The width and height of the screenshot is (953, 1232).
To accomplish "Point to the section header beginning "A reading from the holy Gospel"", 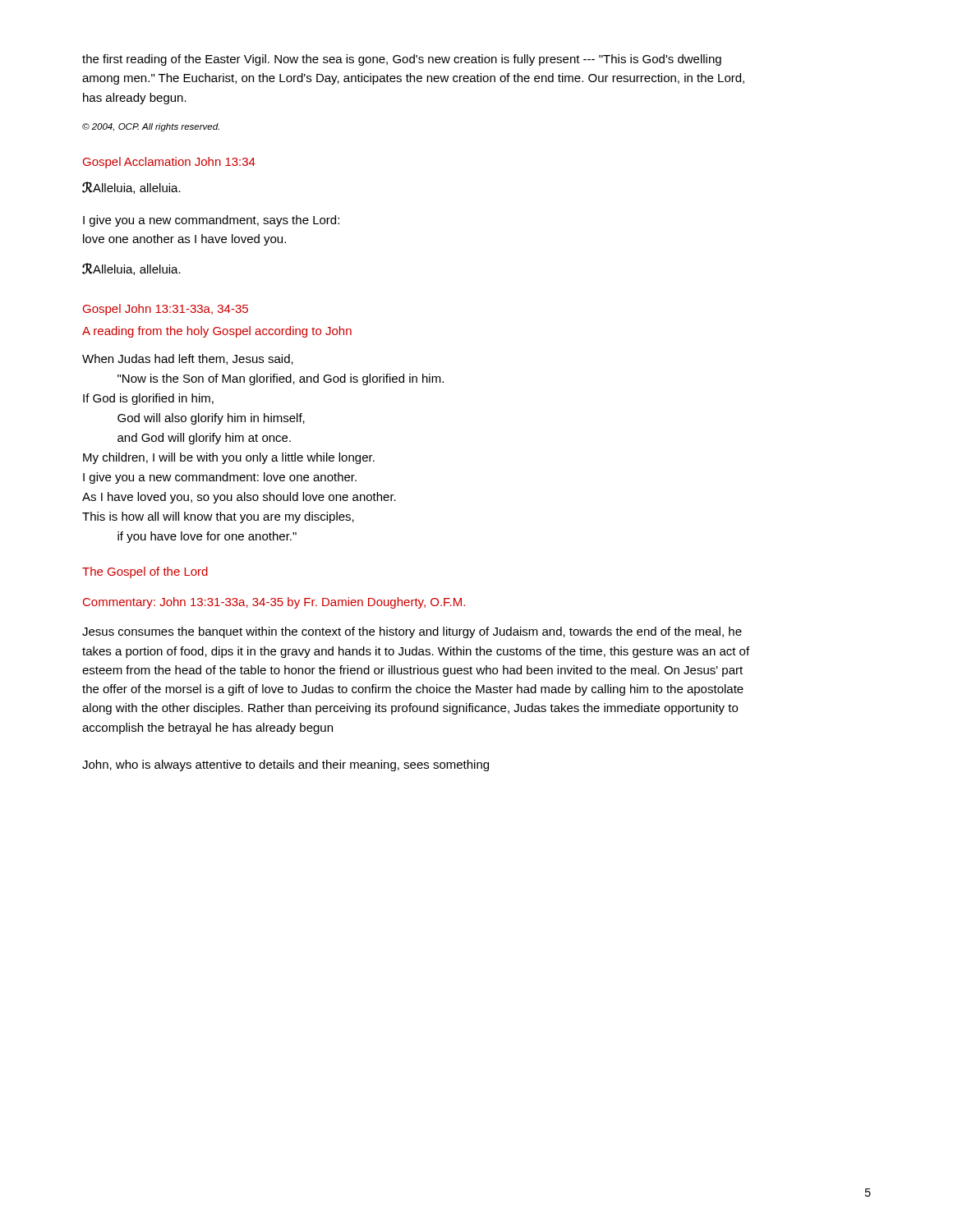I will [217, 331].
